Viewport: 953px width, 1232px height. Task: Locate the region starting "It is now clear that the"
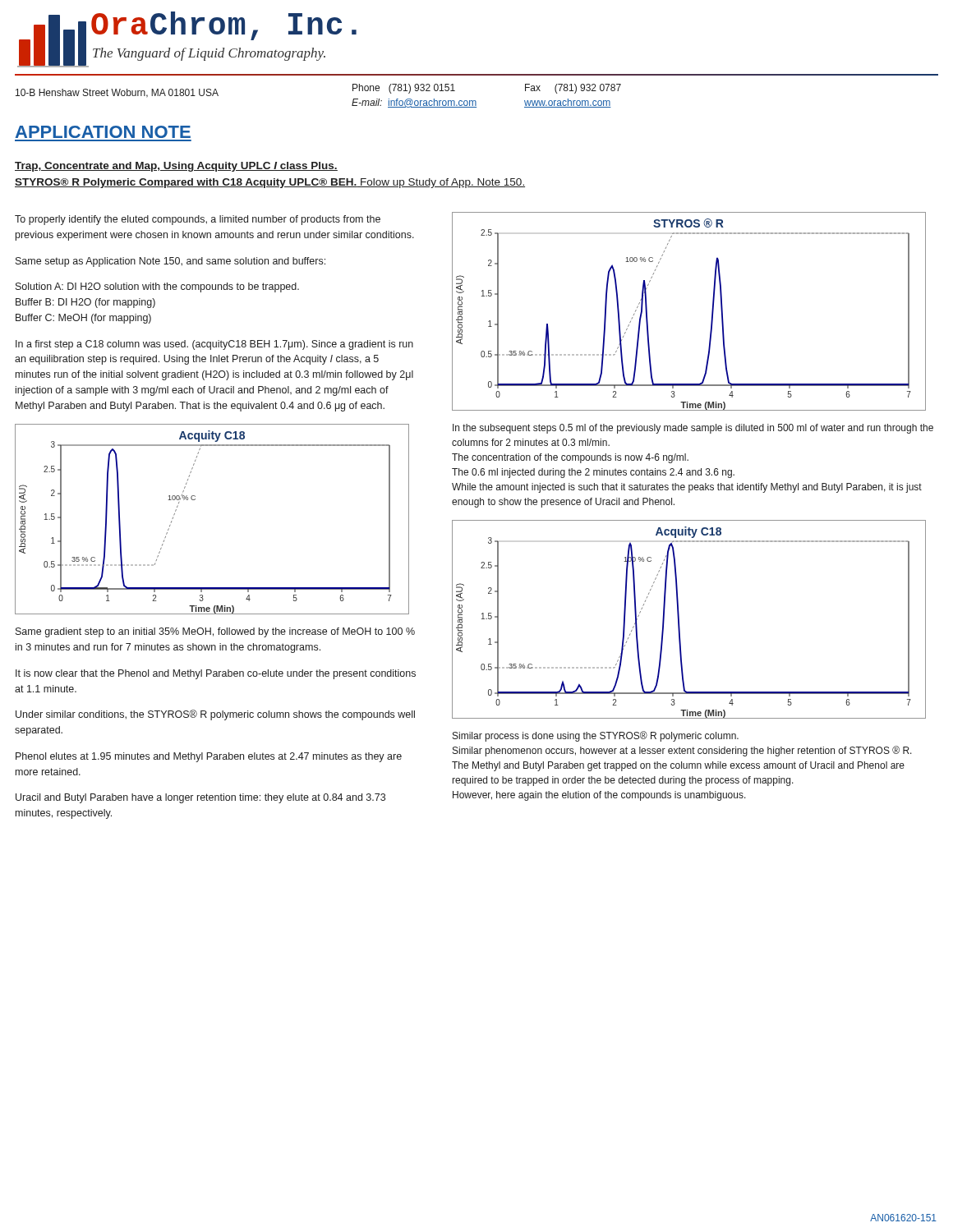pos(215,681)
